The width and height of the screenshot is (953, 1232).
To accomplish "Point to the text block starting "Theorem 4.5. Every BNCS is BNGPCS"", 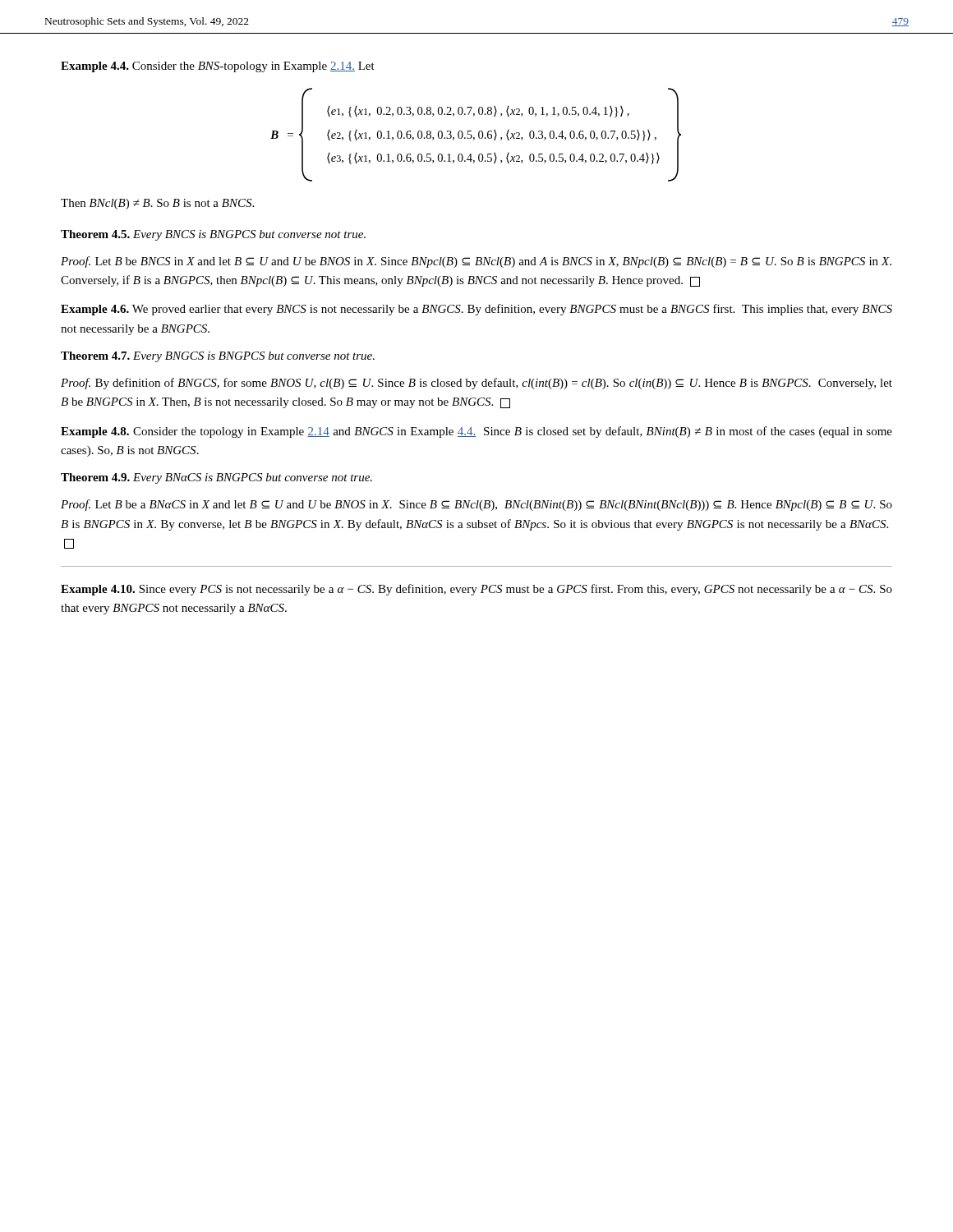I will coord(213,235).
